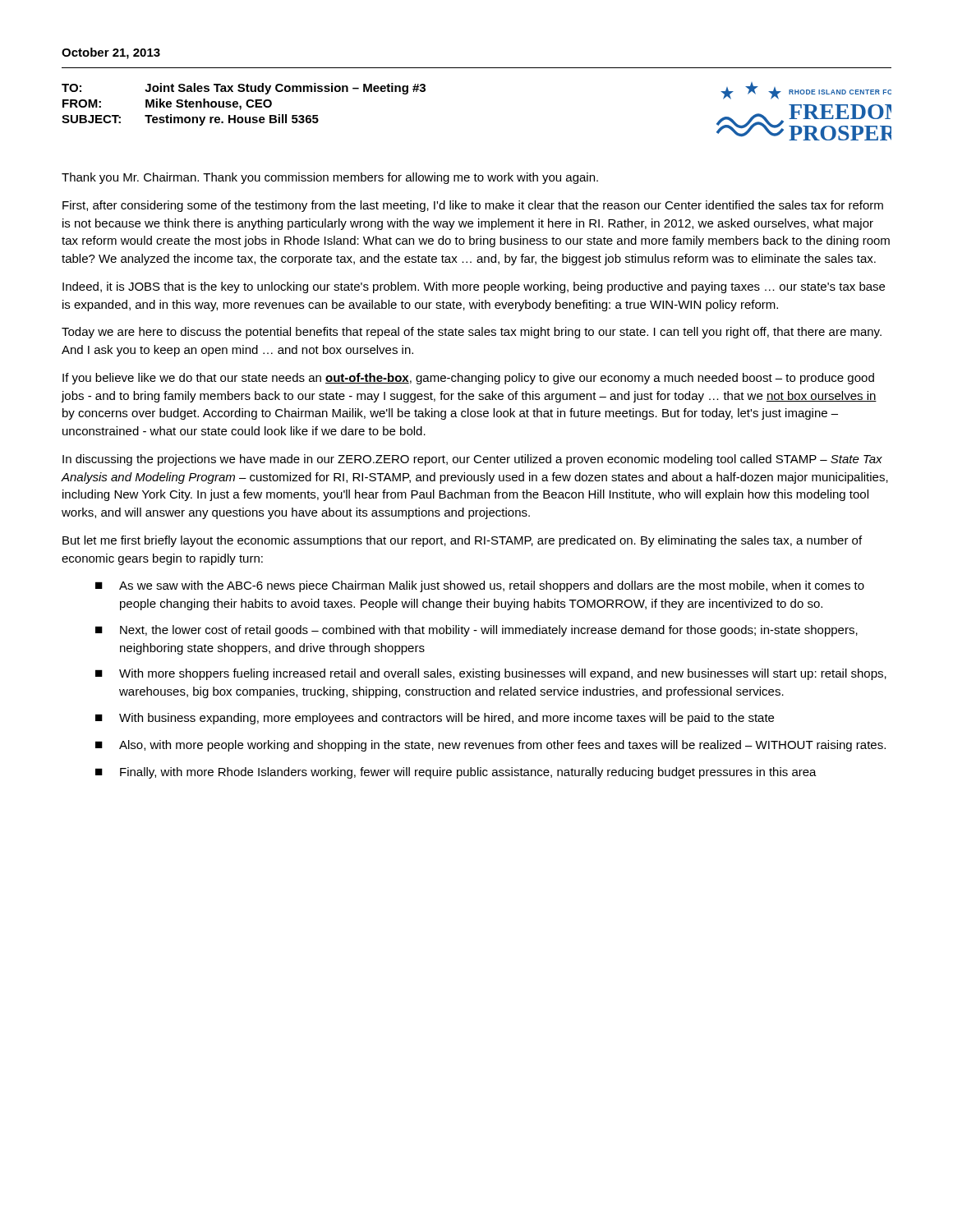The height and width of the screenshot is (1232, 953).
Task: Point to the block beginning "■ As we saw"
Action: tap(493, 595)
